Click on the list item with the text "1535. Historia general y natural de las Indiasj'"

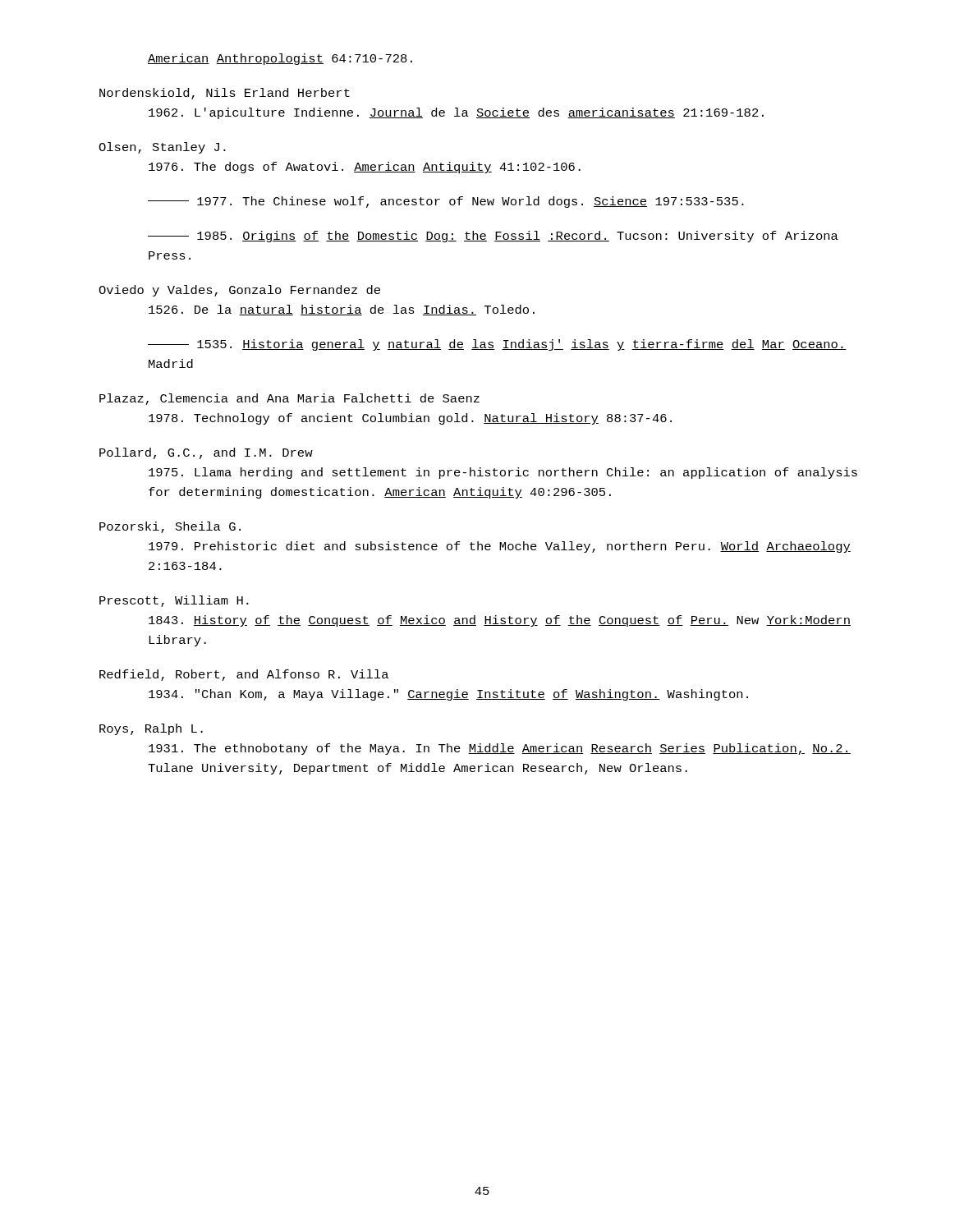pos(515,355)
